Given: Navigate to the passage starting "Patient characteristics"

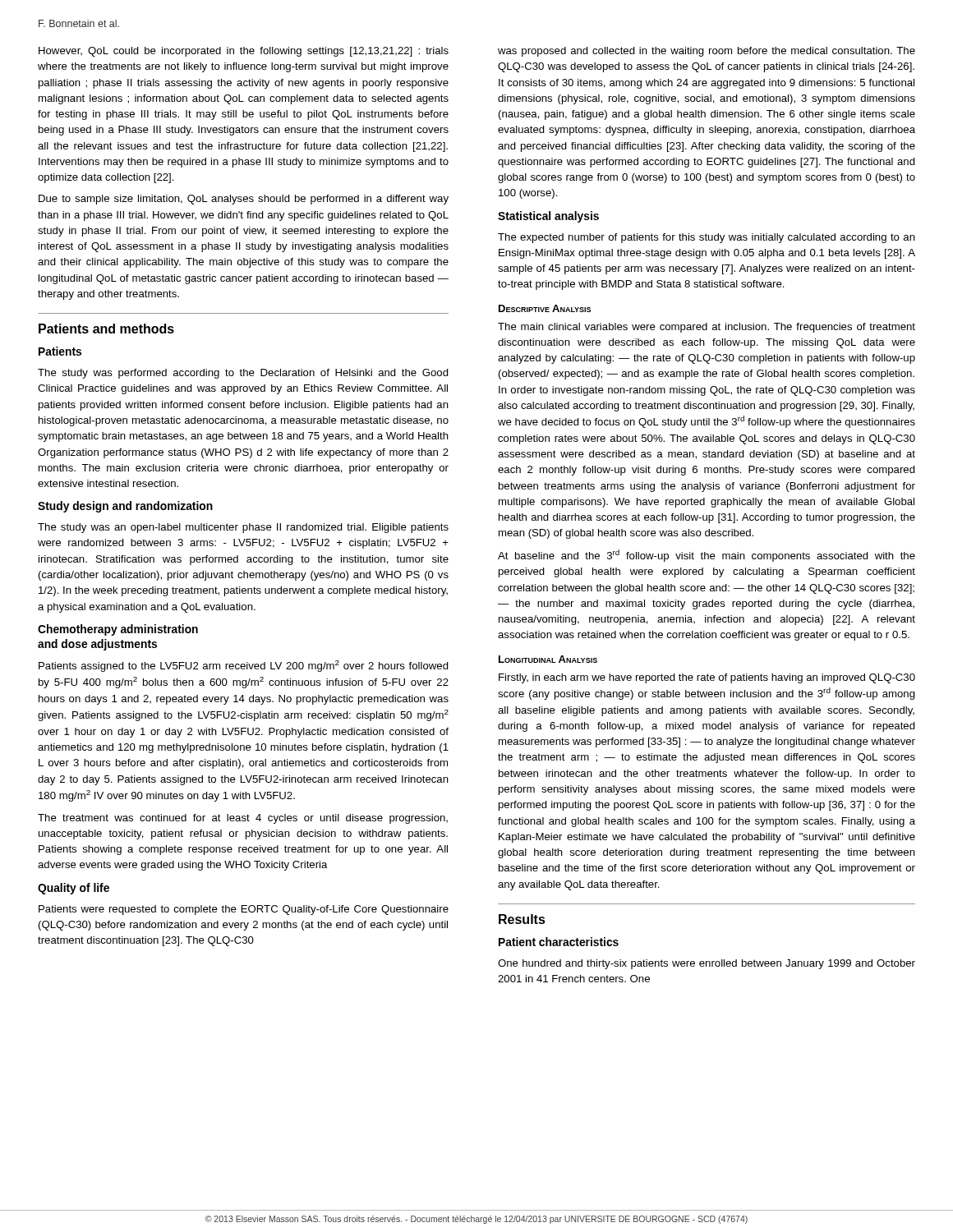Looking at the screenshot, I should click(x=558, y=942).
